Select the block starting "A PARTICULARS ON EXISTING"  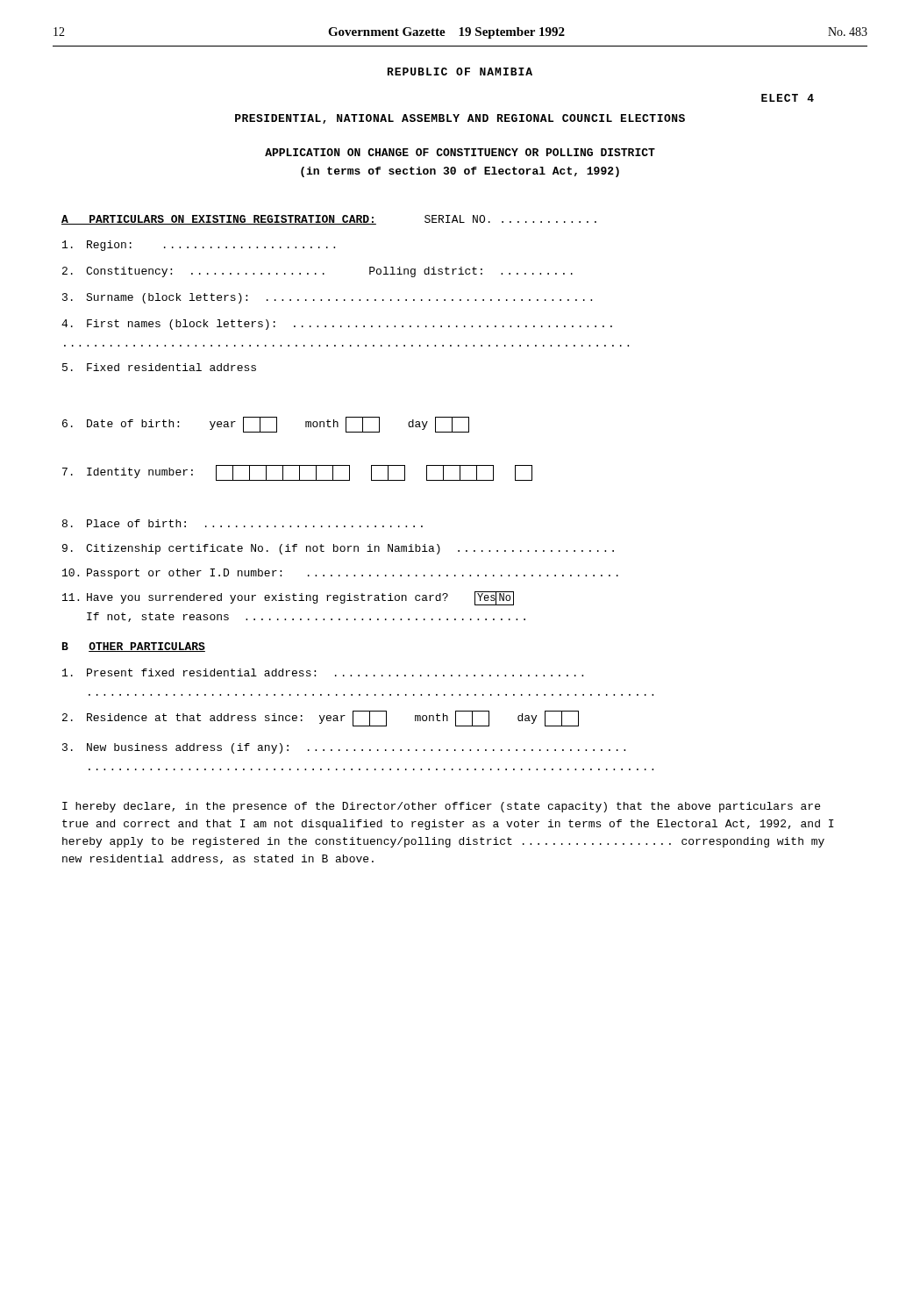point(331,220)
